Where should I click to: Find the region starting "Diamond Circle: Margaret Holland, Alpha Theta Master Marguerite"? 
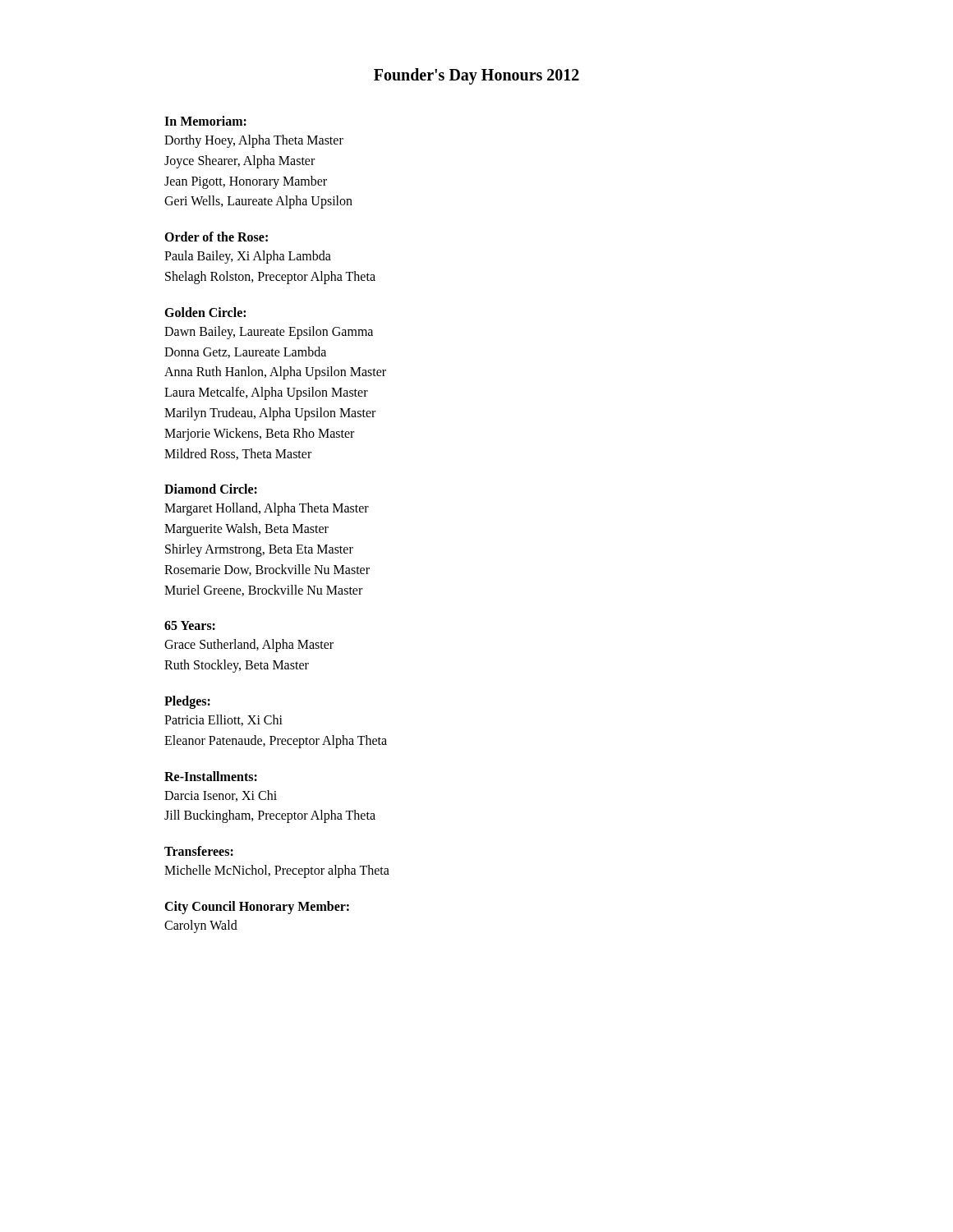(x=211, y=489)
